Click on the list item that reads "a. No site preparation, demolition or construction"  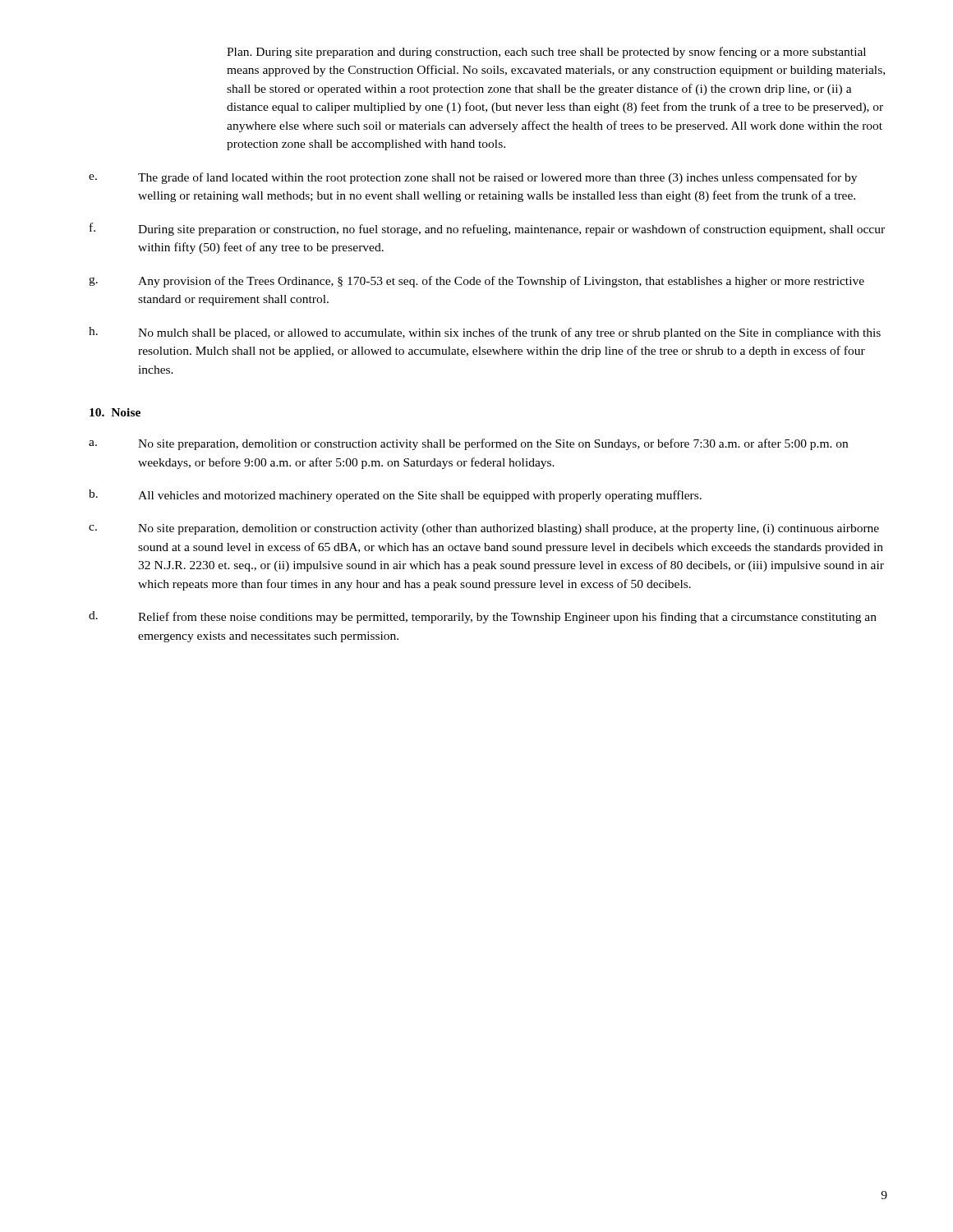pos(488,453)
